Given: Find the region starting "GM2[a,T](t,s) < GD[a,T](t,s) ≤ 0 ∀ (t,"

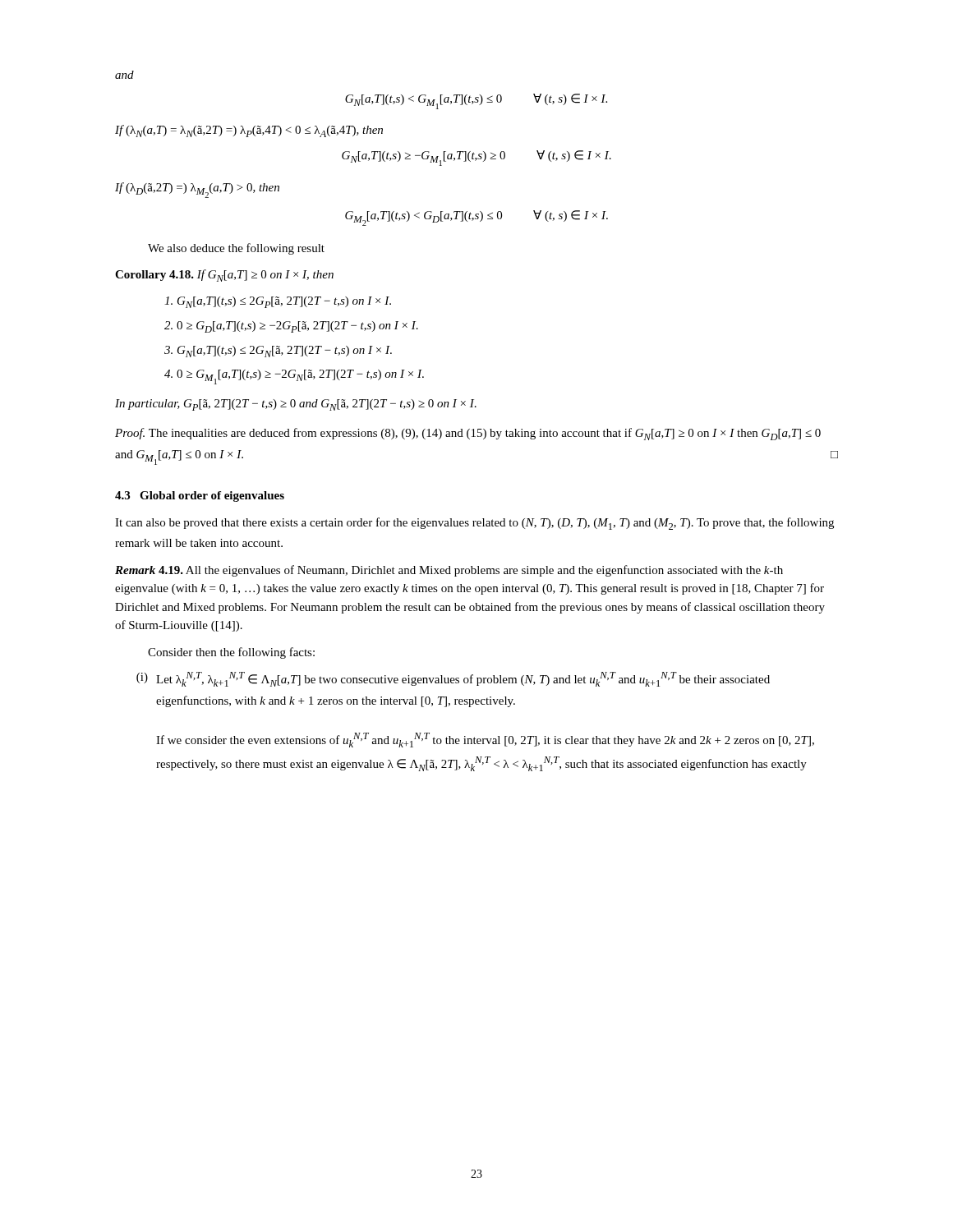Looking at the screenshot, I should coord(476,218).
